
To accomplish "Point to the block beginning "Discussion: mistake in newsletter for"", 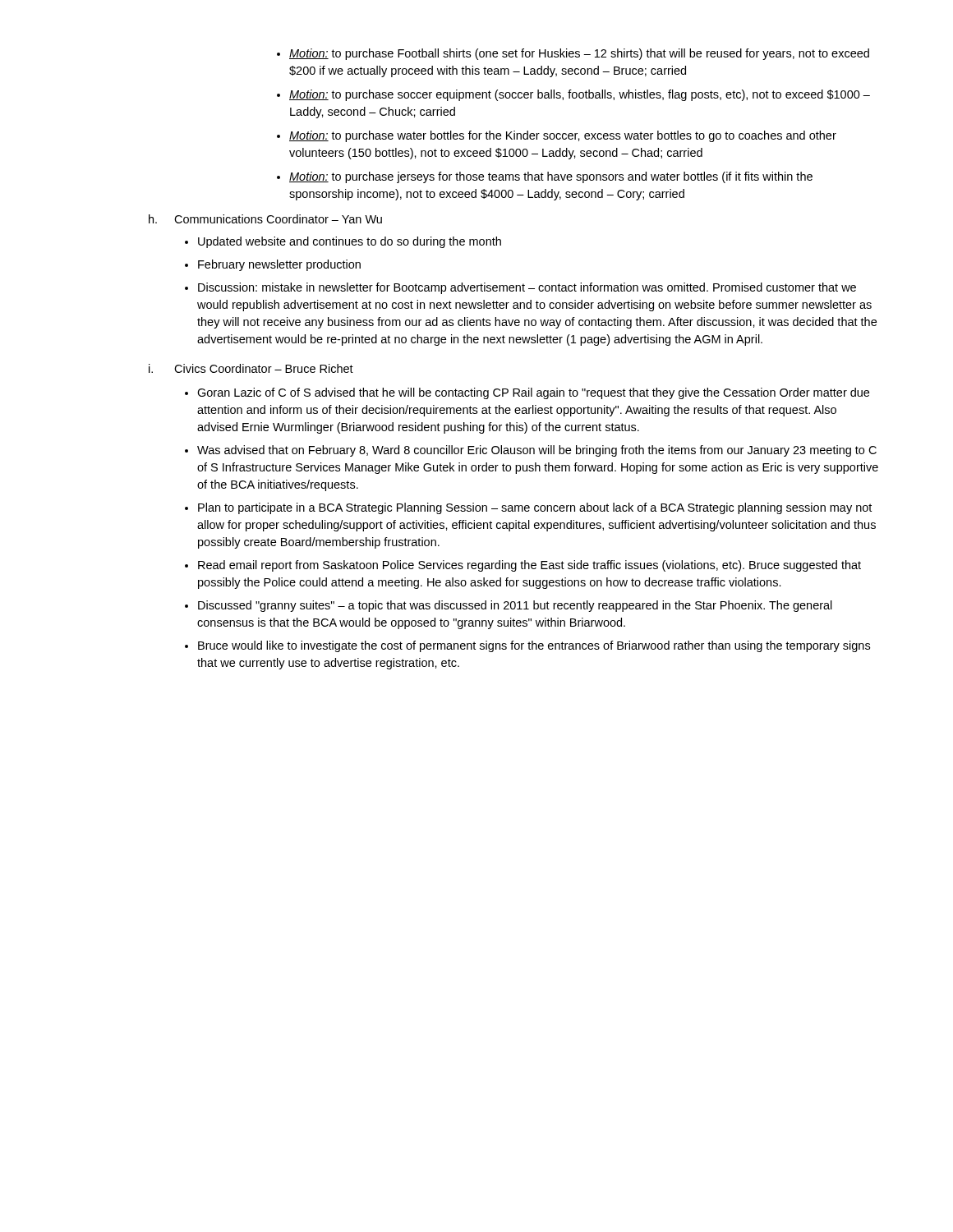I will tap(538, 314).
